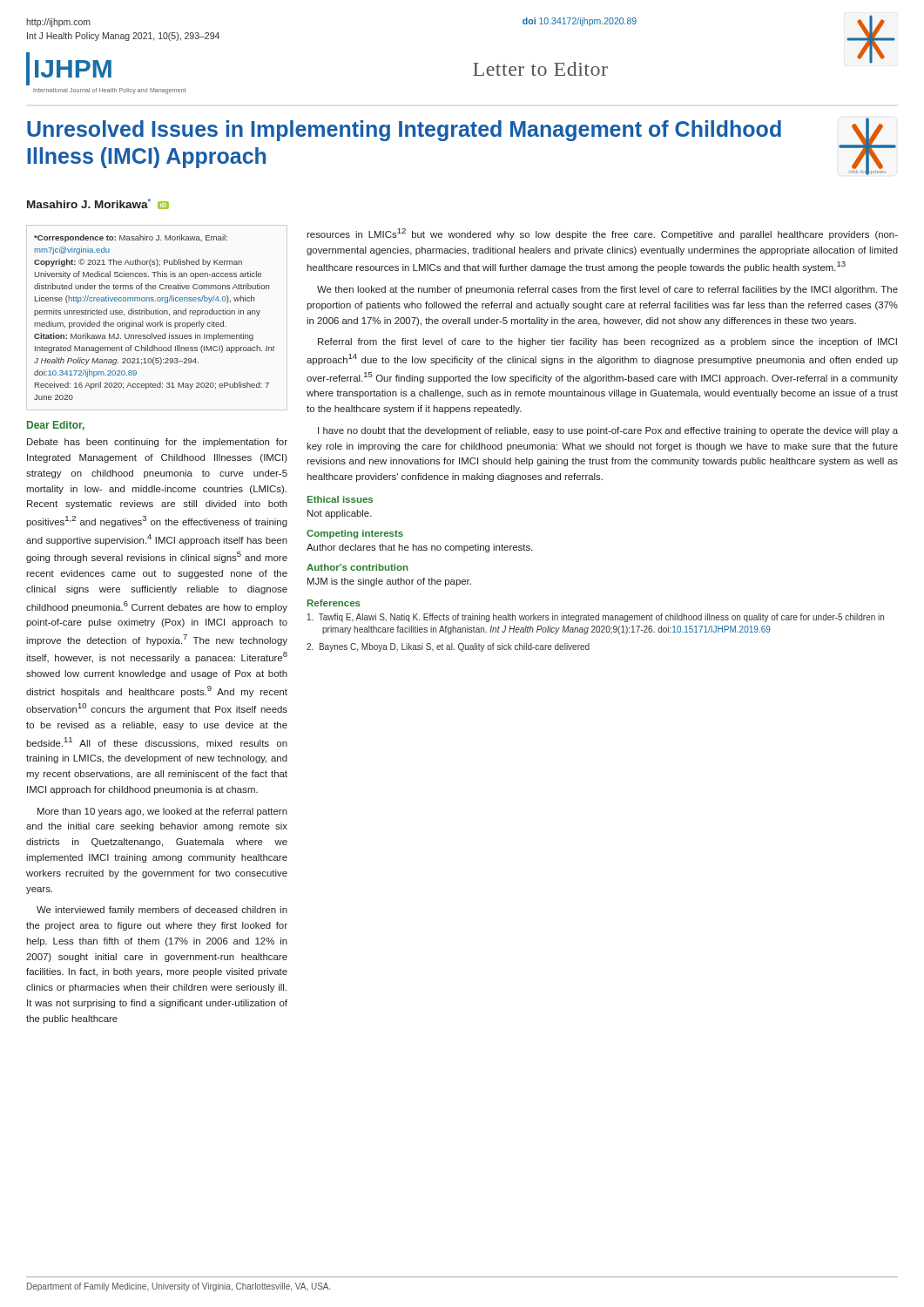This screenshot has width=924, height=1307.
Task: Find the text block containing "We interviewed family members of deceased"
Action: (157, 965)
